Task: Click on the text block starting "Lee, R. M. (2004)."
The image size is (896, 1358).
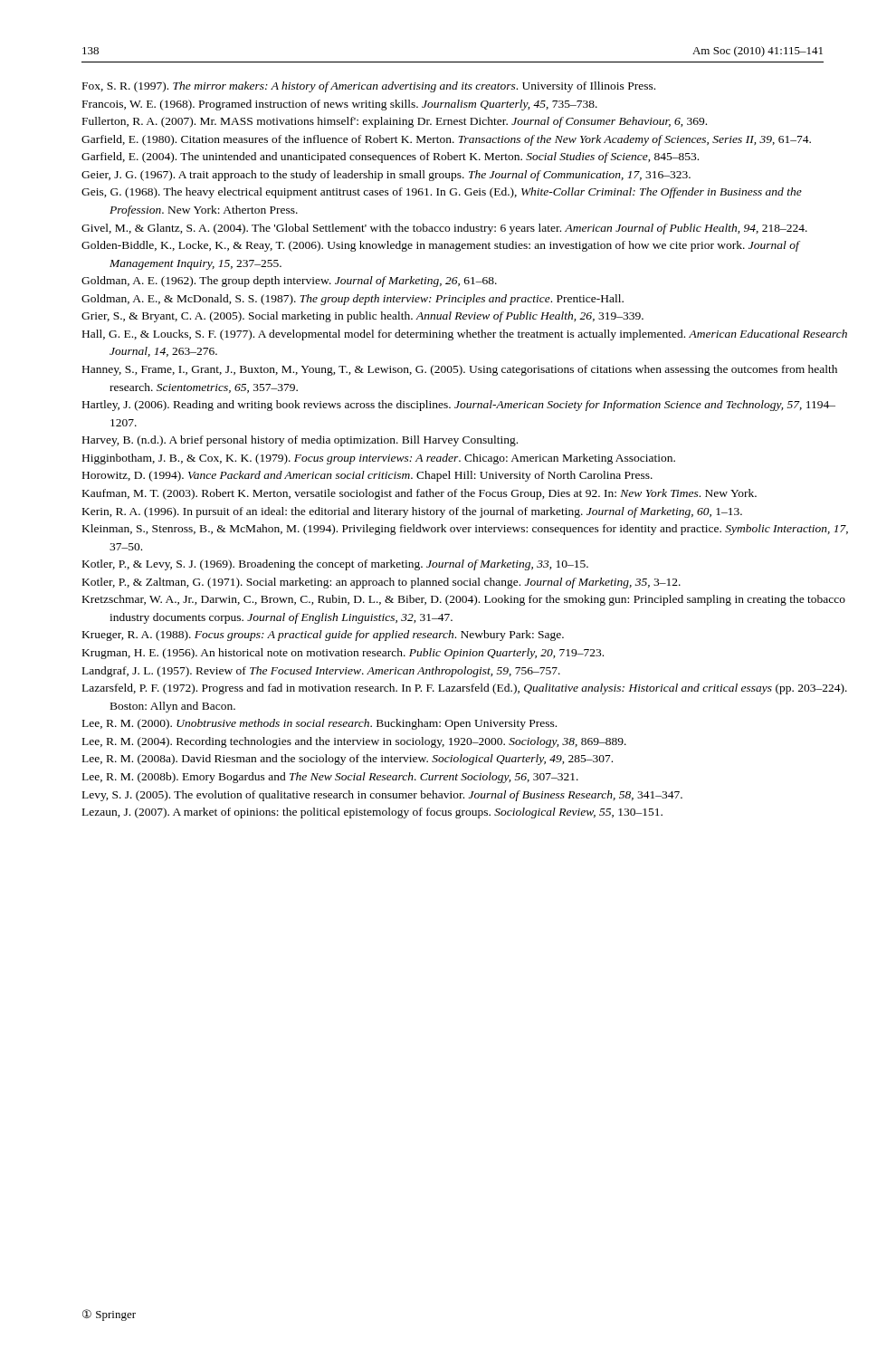Action: click(453, 741)
